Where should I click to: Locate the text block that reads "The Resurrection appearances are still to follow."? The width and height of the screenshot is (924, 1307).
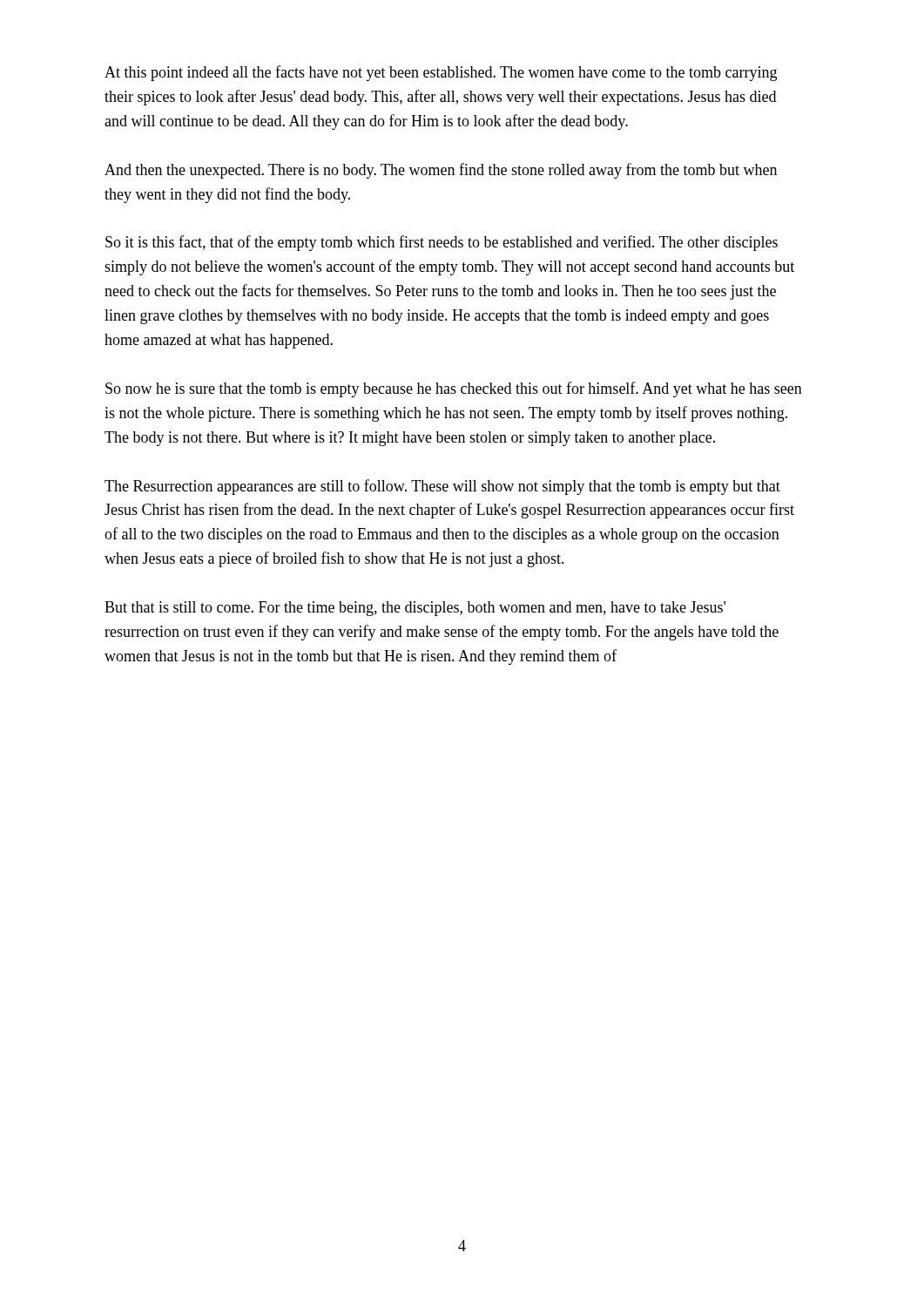coord(449,522)
